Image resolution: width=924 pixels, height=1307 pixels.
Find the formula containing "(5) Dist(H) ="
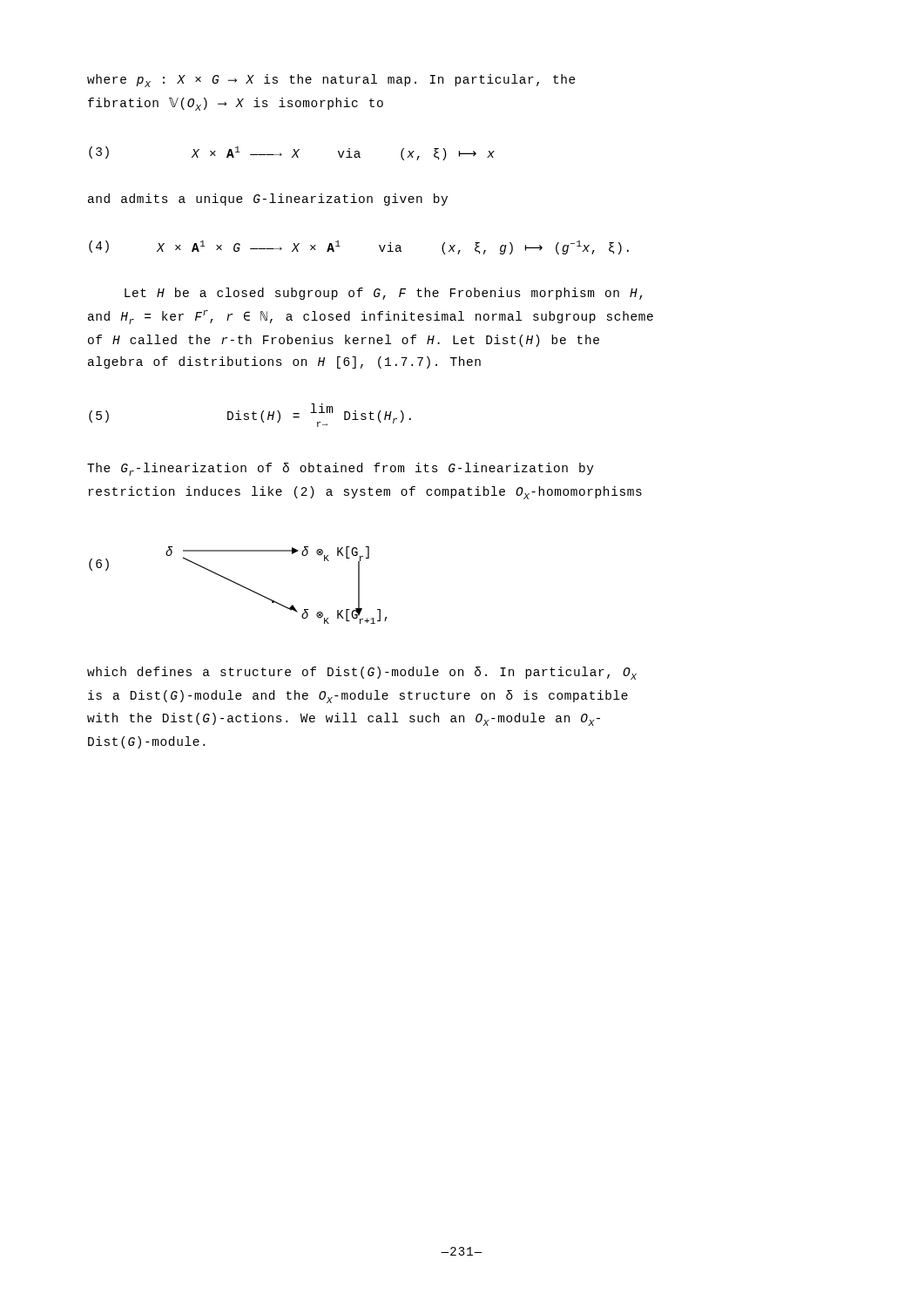coord(250,415)
